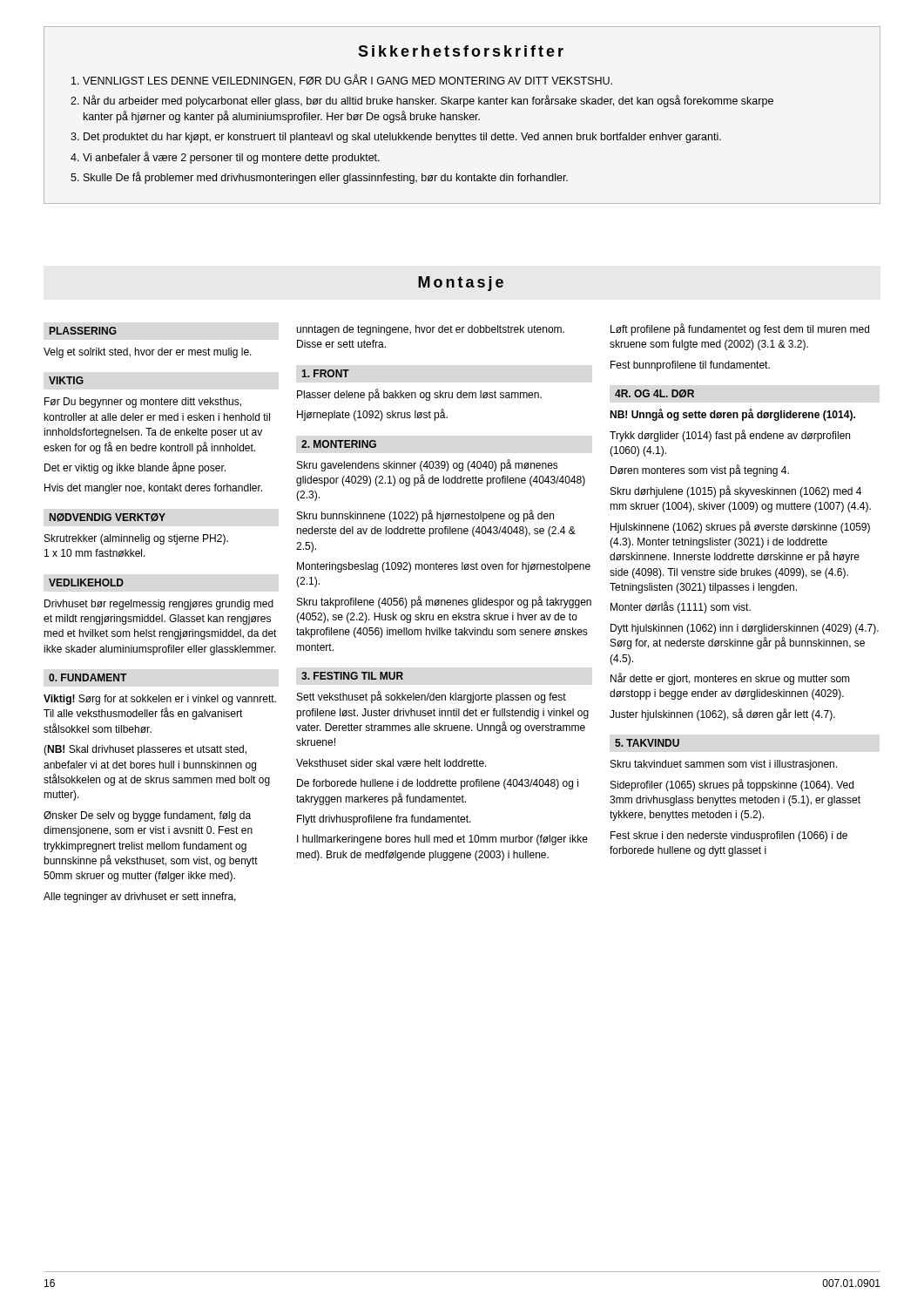Image resolution: width=924 pixels, height=1307 pixels.
Task: Locate the text starting "VENNLIGST LES DENNE VEILEDNINGEN, FØR"
Action: tap(342, 81)
